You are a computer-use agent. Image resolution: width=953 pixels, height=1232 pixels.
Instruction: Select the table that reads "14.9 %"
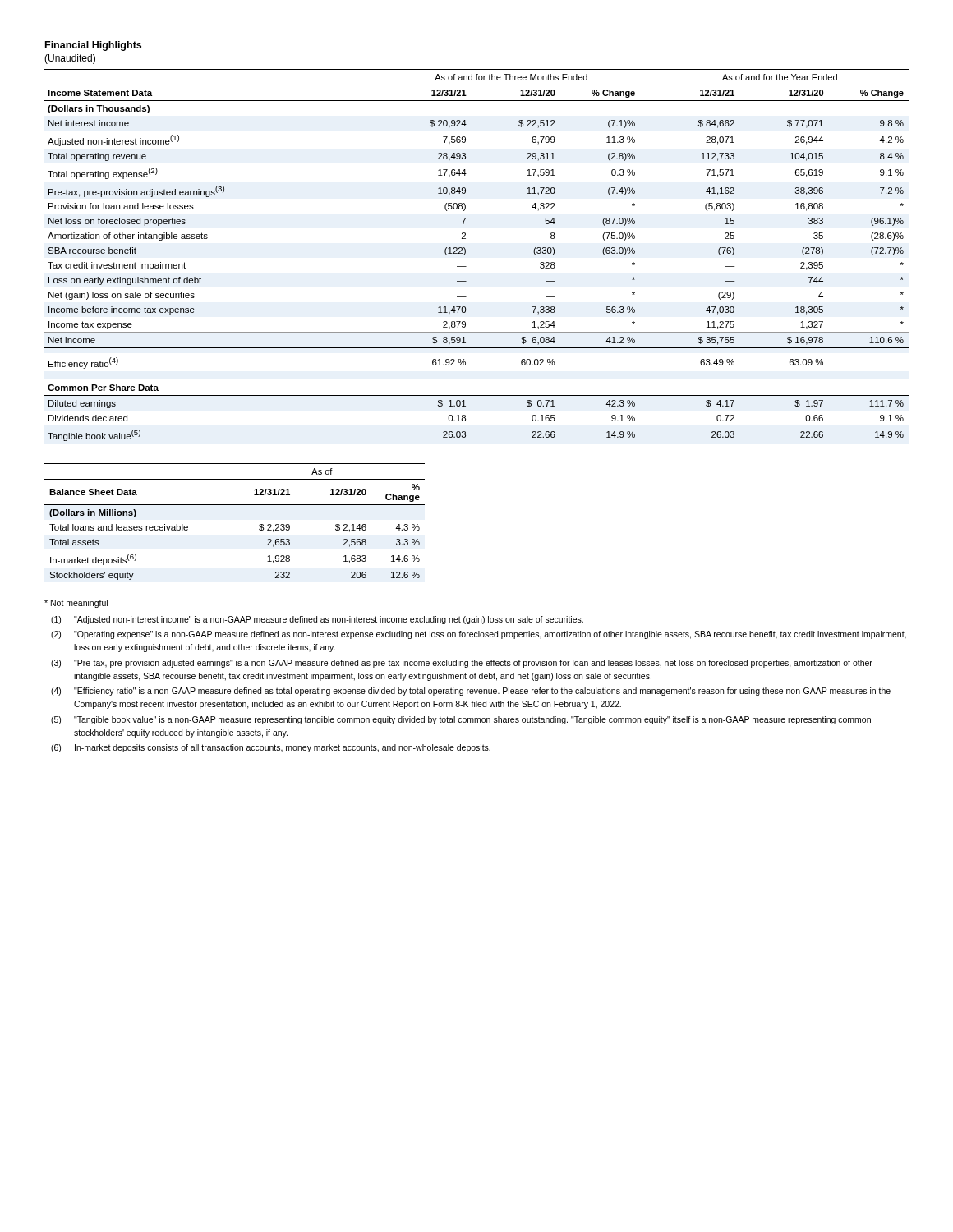(476, 256)
